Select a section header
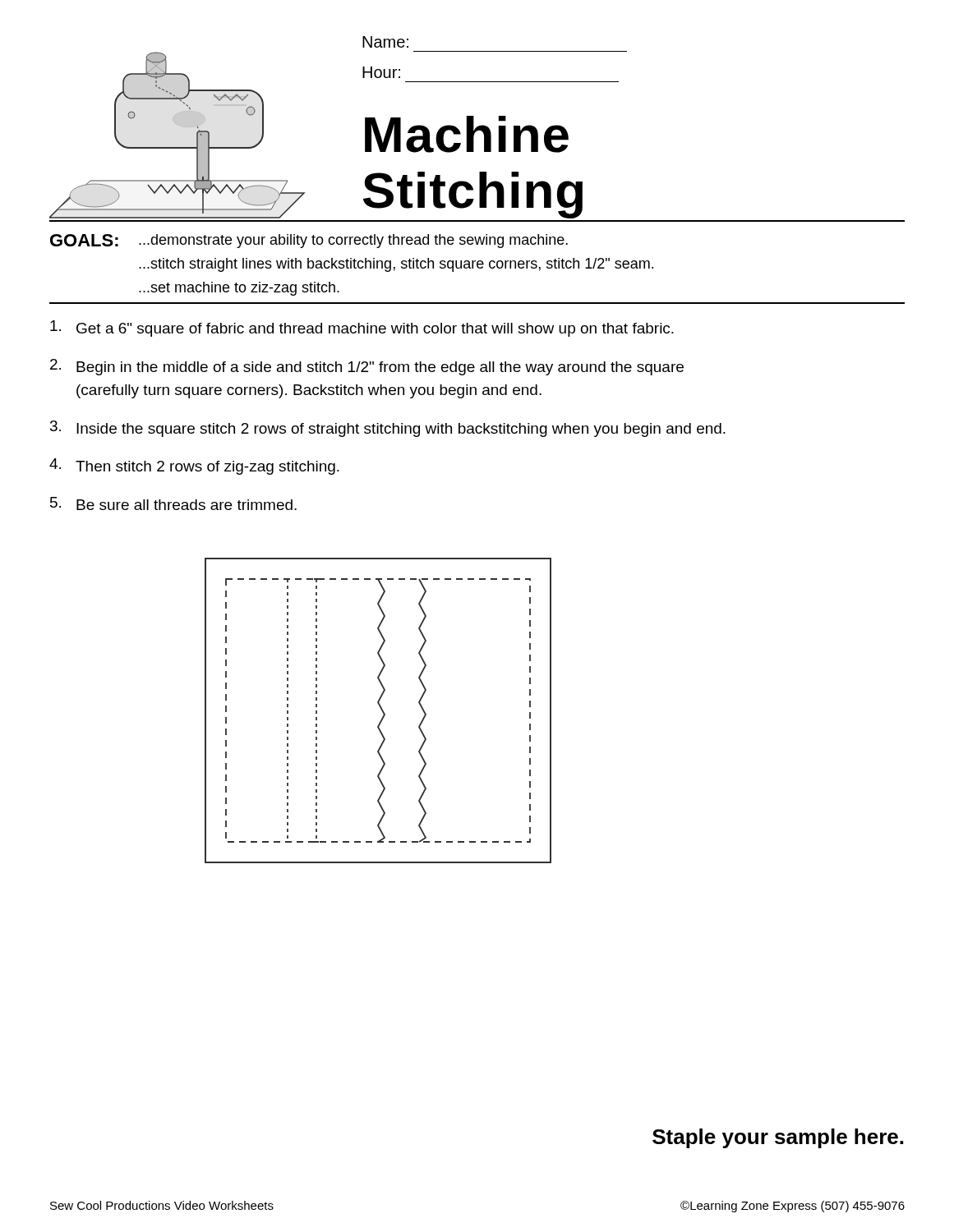 [84, 240]
